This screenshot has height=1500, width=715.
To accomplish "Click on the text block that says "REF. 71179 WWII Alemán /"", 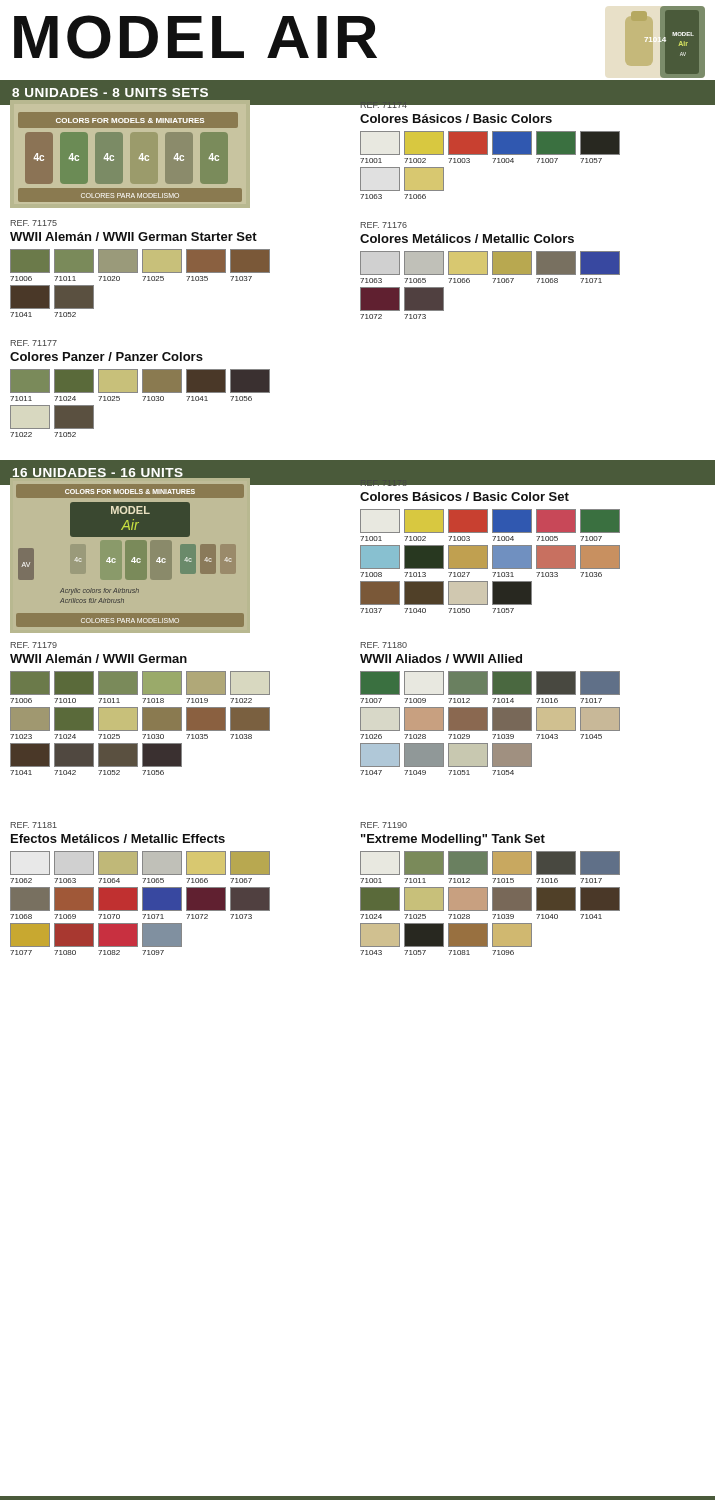I will point(175,709).
